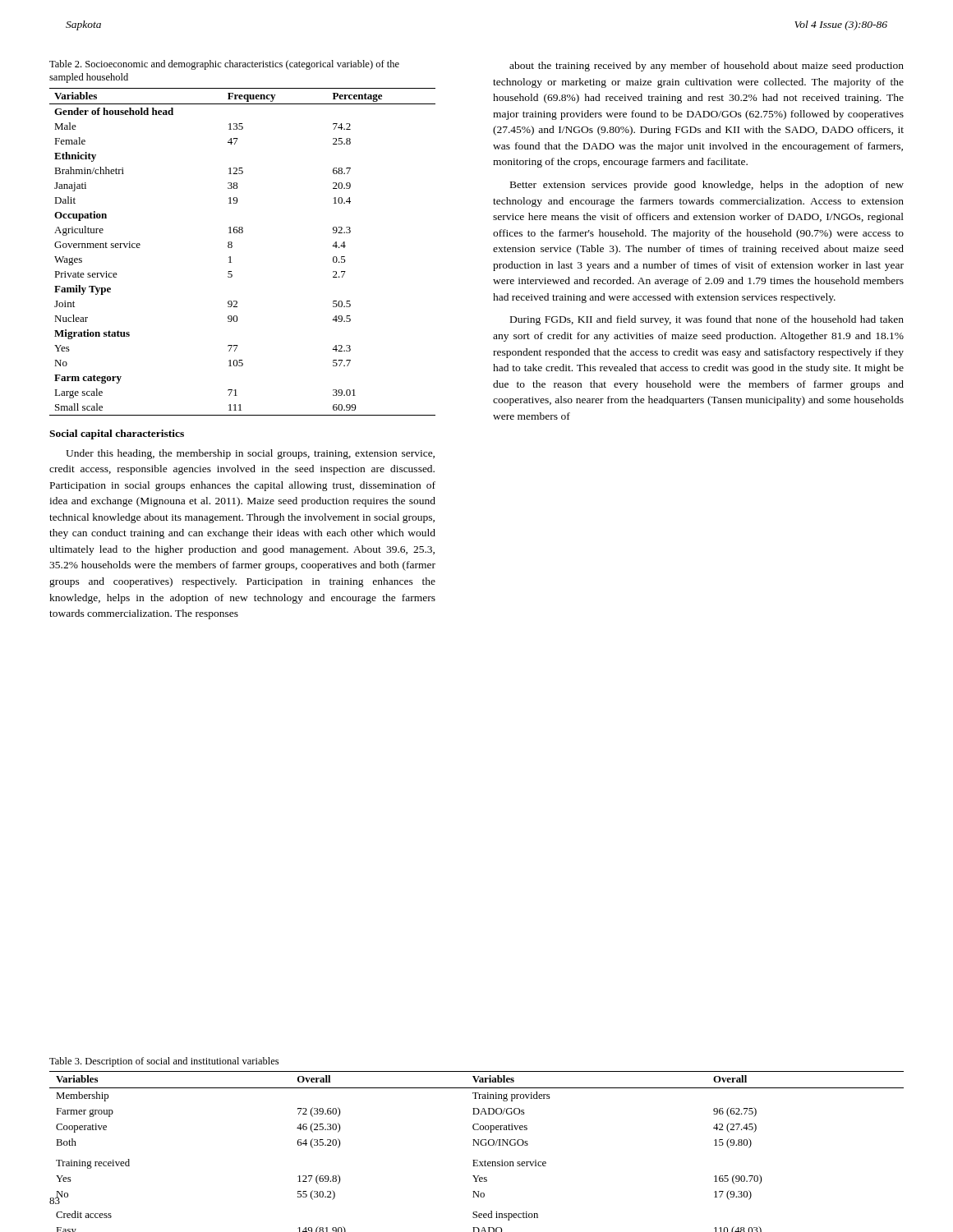953x1232 pixels.
Task: Locate the element starting "Under this heading, the membership in social groups,"
Action: pos(242,533)
